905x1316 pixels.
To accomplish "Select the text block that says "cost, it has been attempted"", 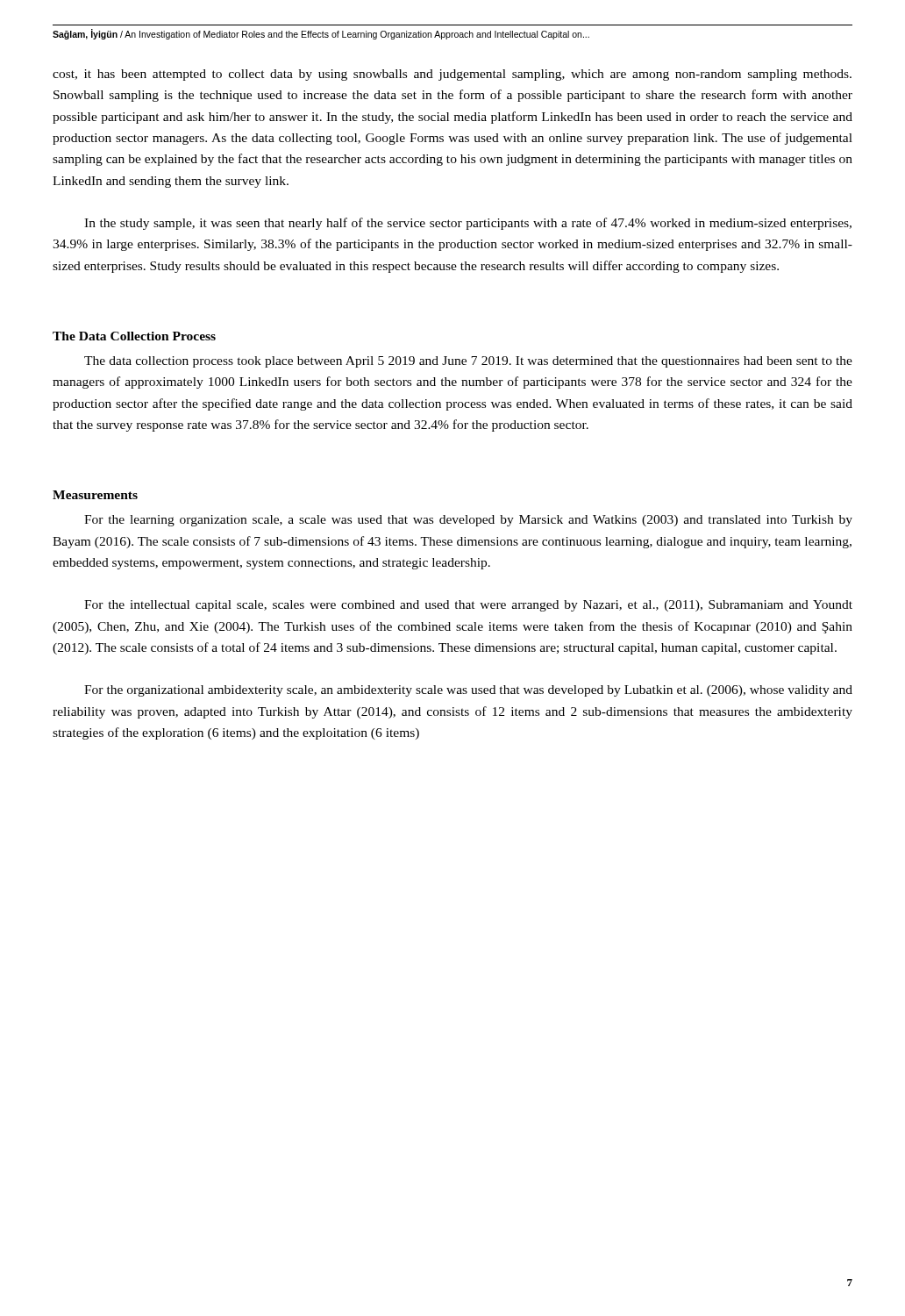I will click(x=452, y=127).
